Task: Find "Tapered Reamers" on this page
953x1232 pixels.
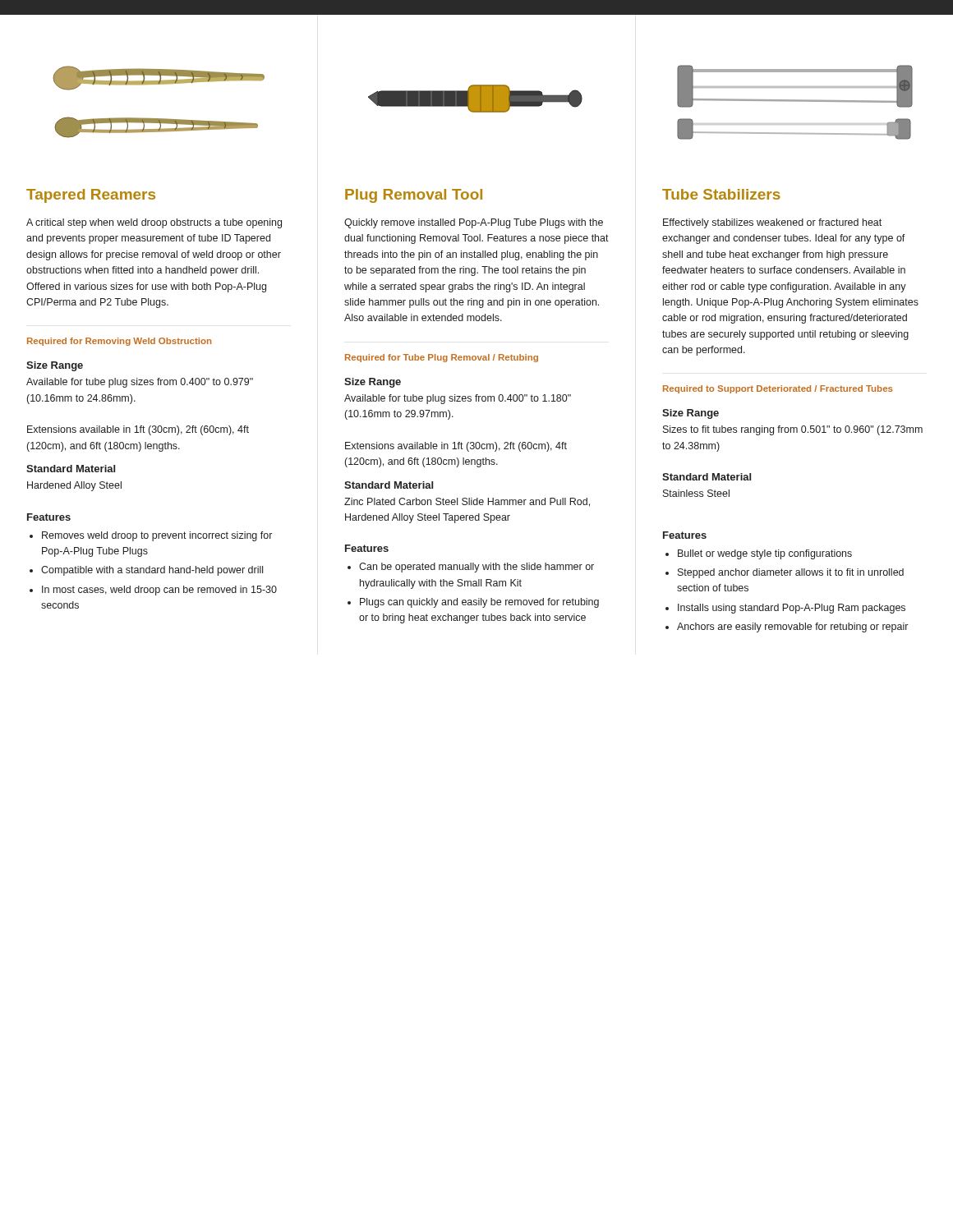Action: (91, 194)
